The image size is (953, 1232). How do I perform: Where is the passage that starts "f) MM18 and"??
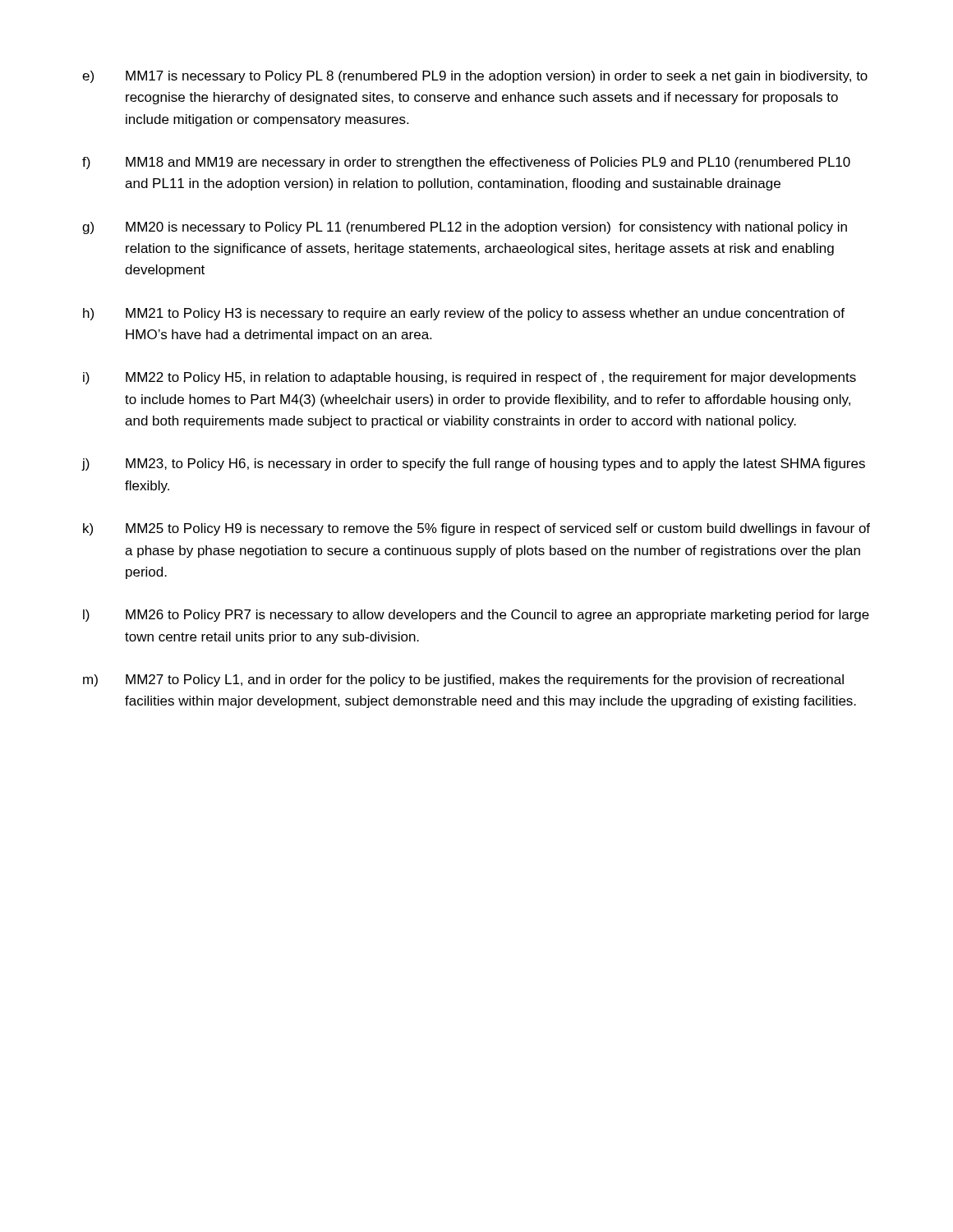(x=476, y=174)
